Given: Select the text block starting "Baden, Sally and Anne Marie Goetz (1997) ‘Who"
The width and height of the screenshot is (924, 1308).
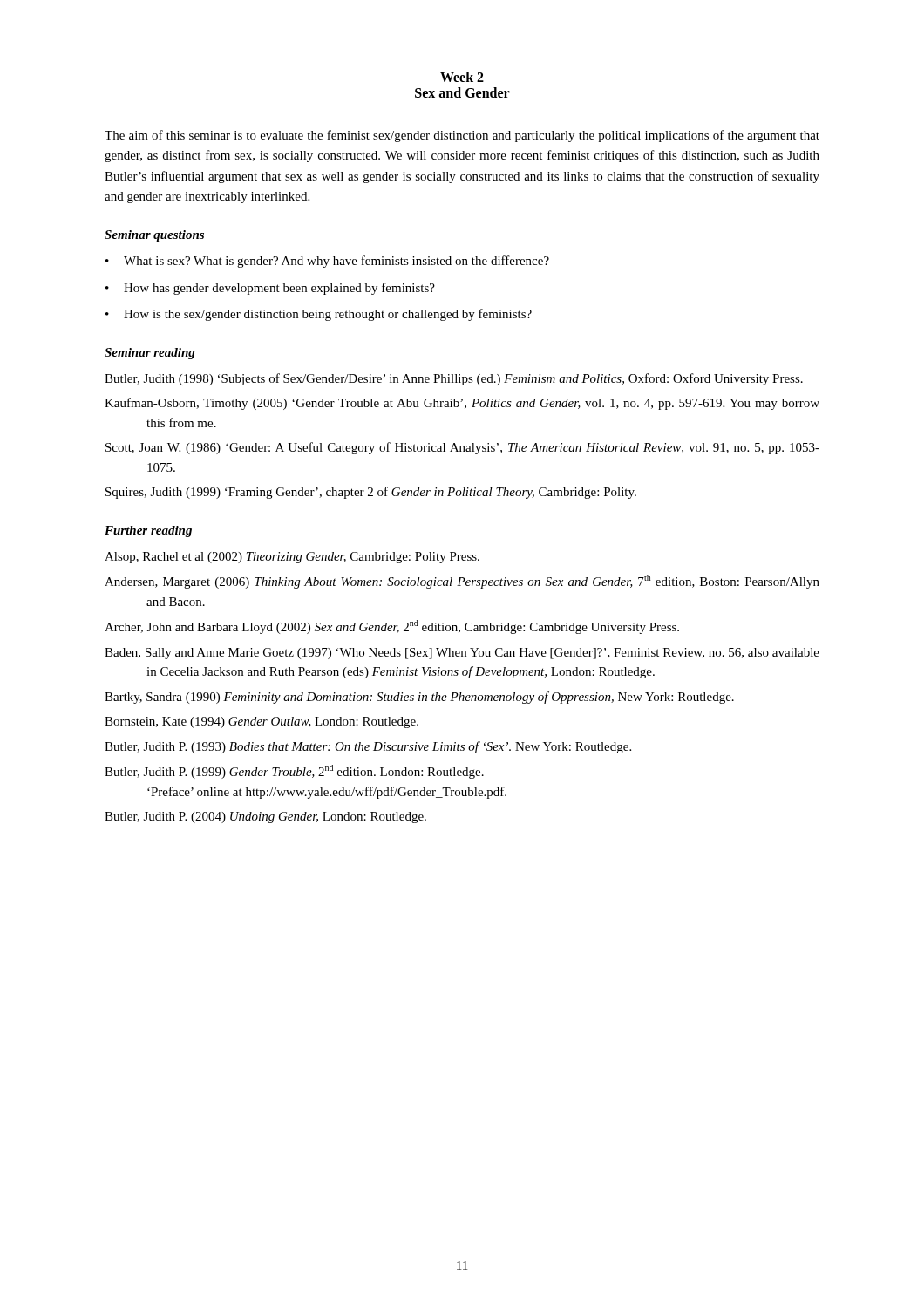Looking at the screenshot, I should (462, 662).
